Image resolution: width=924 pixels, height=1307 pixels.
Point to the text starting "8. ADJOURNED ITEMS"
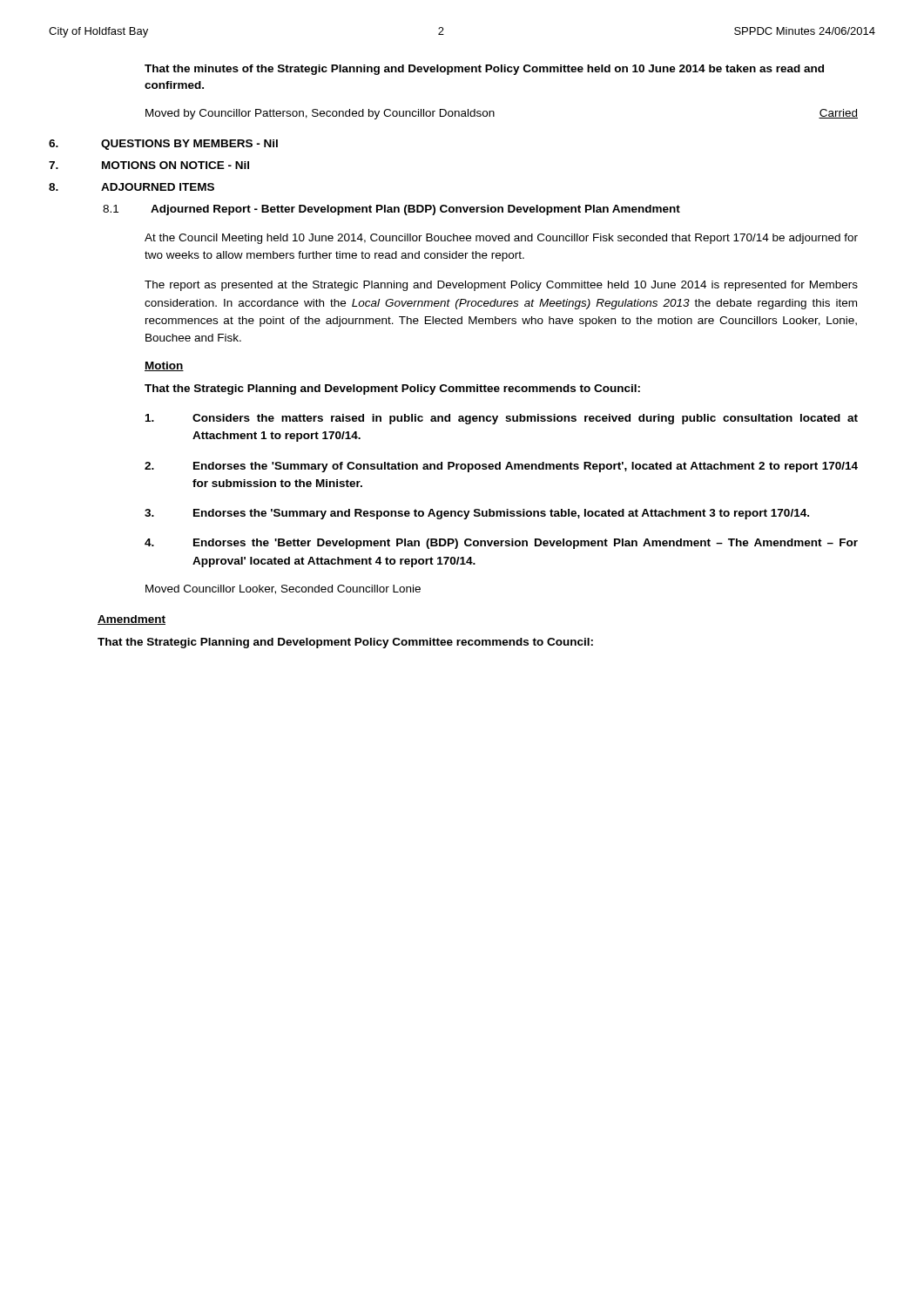pyautogui.click(x=132, y=187)
